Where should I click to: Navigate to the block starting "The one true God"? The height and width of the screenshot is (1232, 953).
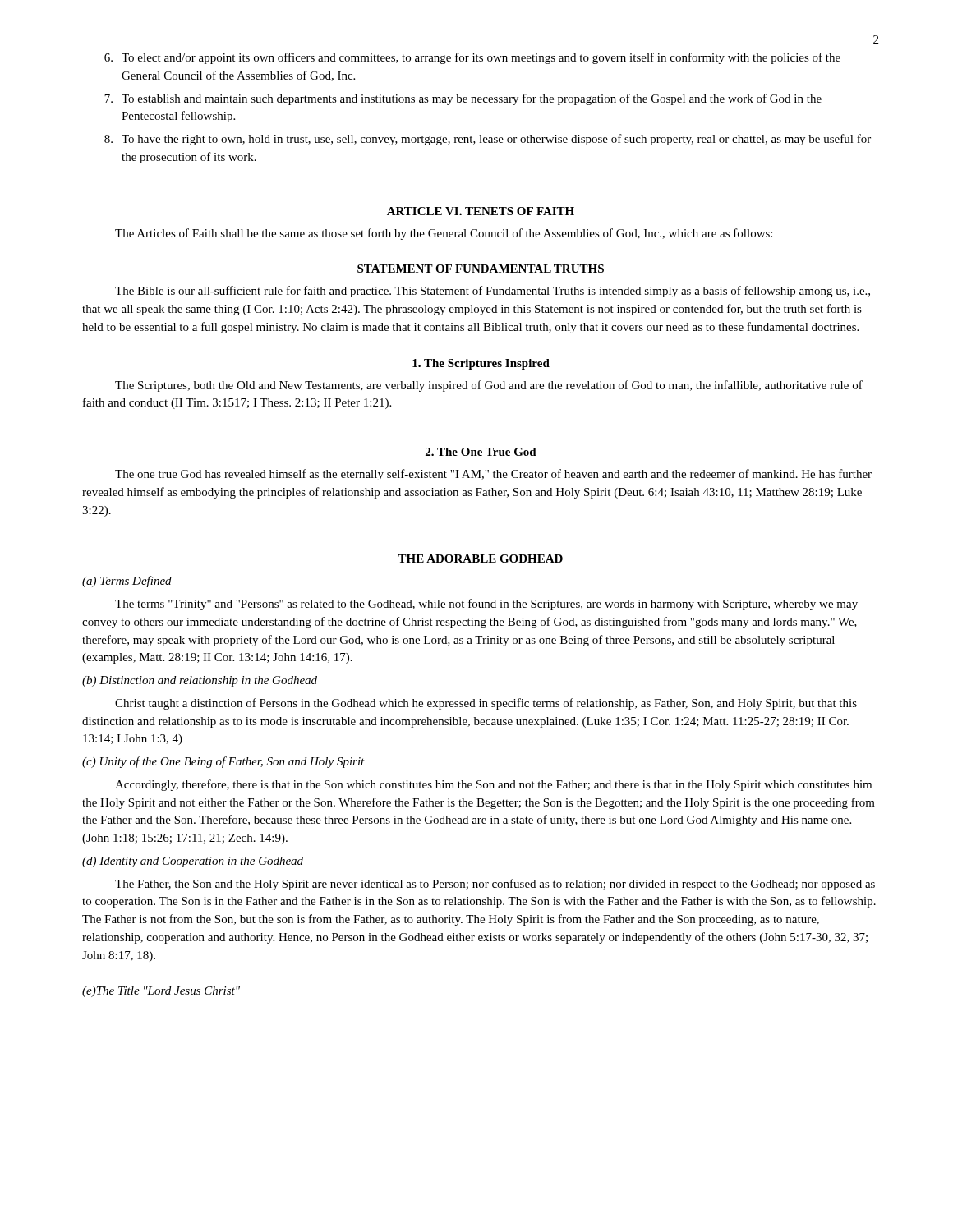pos(477,492)
